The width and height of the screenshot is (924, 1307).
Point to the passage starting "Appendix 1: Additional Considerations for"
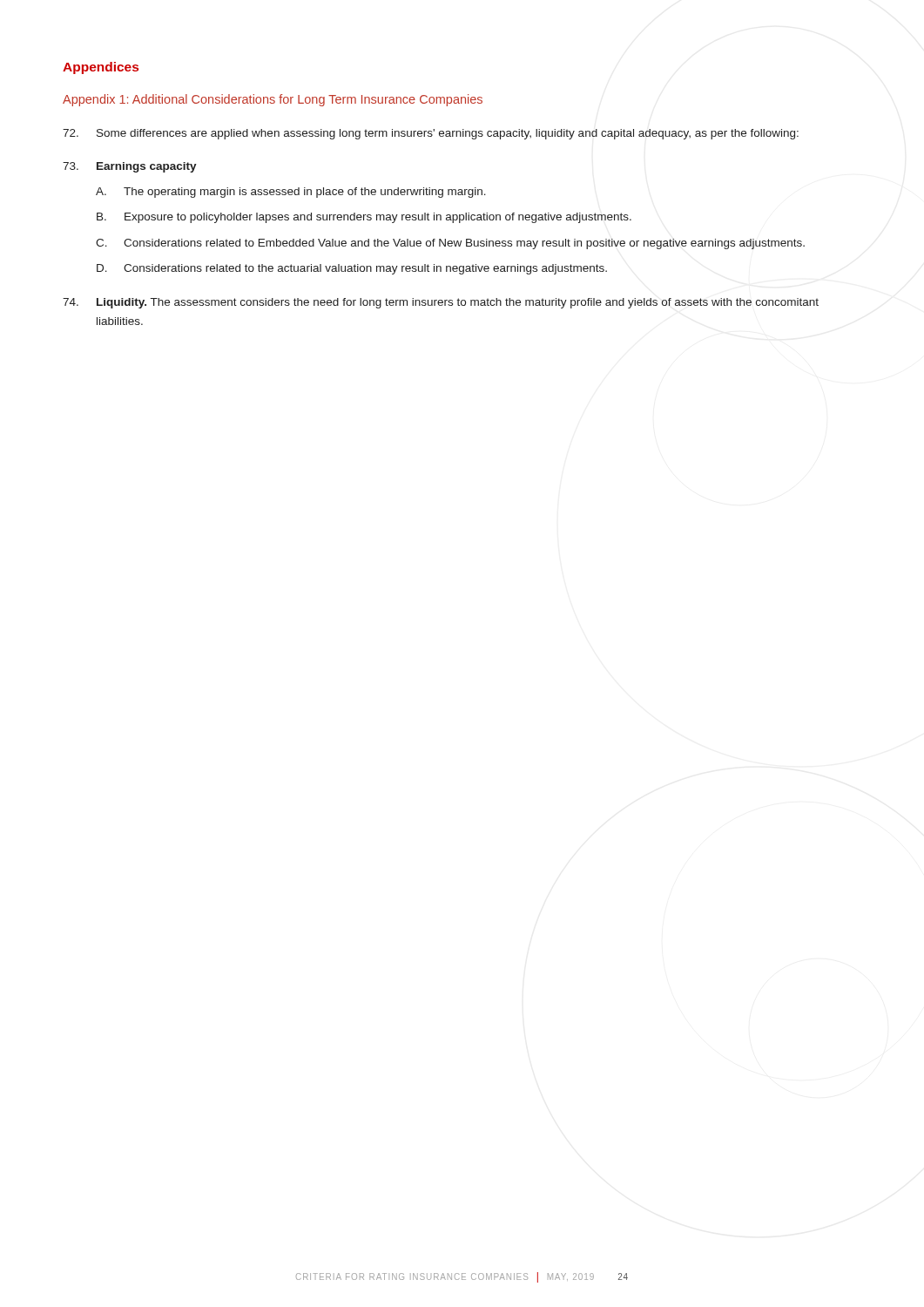(273, 99)
